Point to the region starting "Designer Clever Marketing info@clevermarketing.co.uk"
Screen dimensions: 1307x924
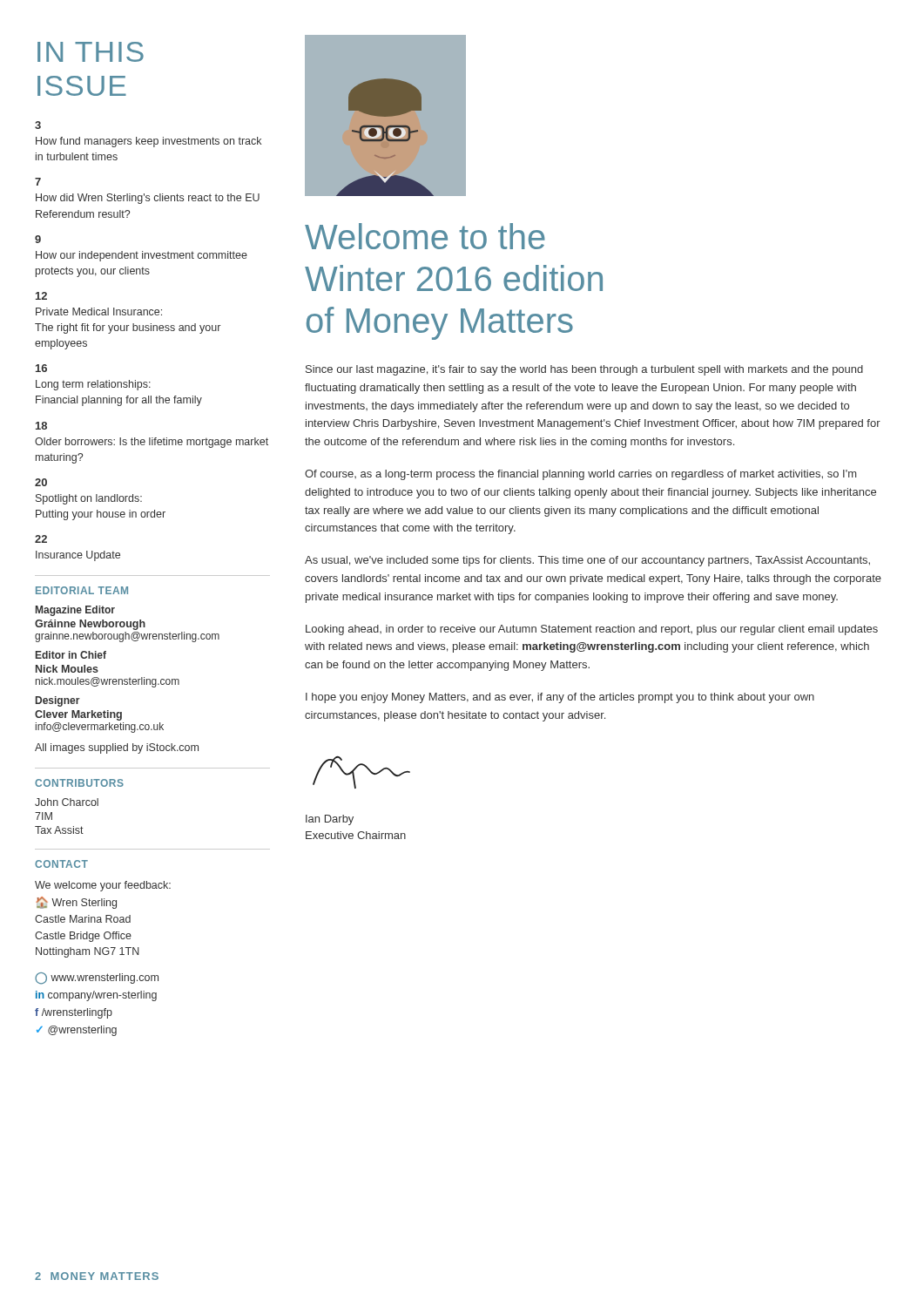[152, 714]
